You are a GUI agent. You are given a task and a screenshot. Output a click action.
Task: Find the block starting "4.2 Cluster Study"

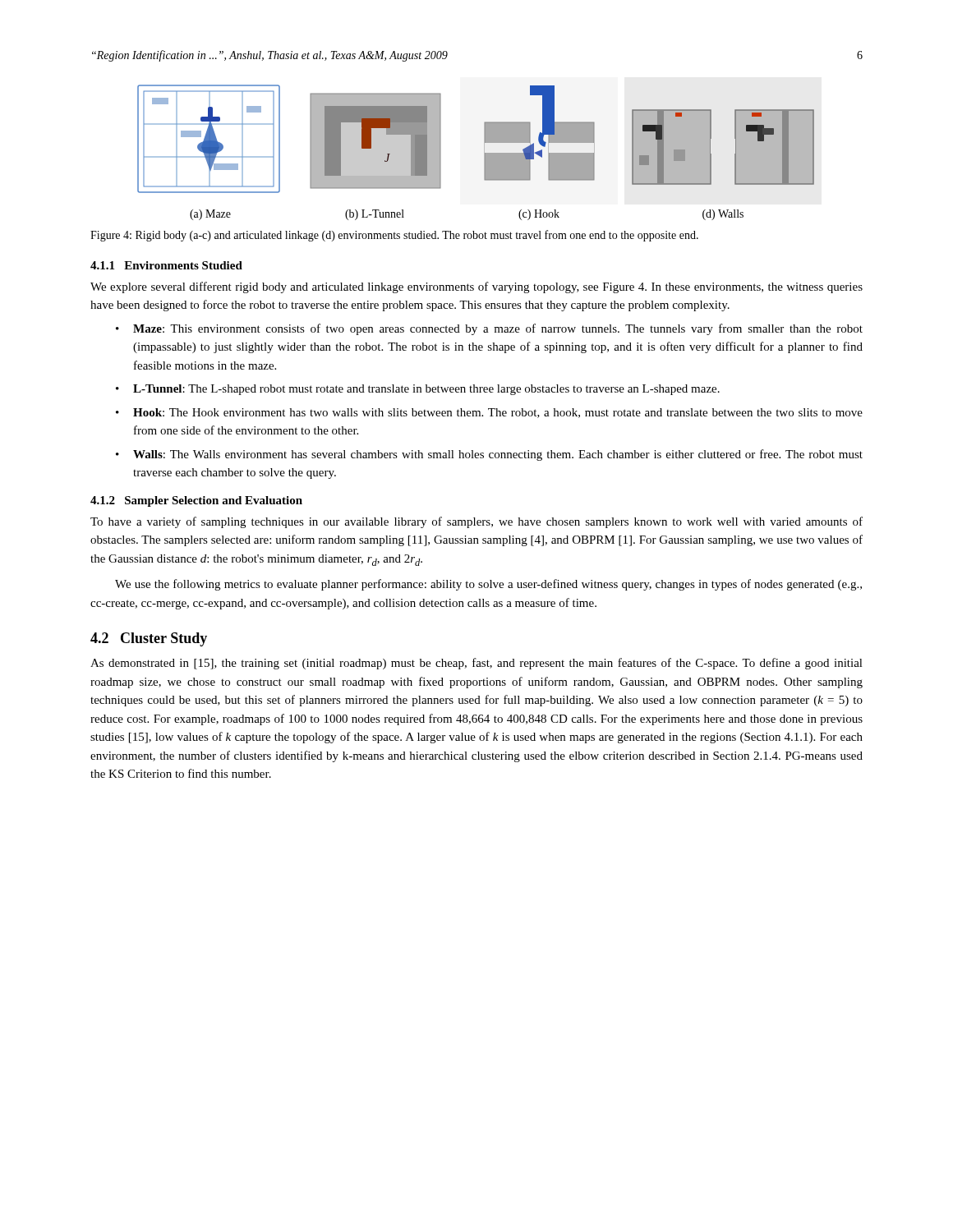tap(149, 638)
